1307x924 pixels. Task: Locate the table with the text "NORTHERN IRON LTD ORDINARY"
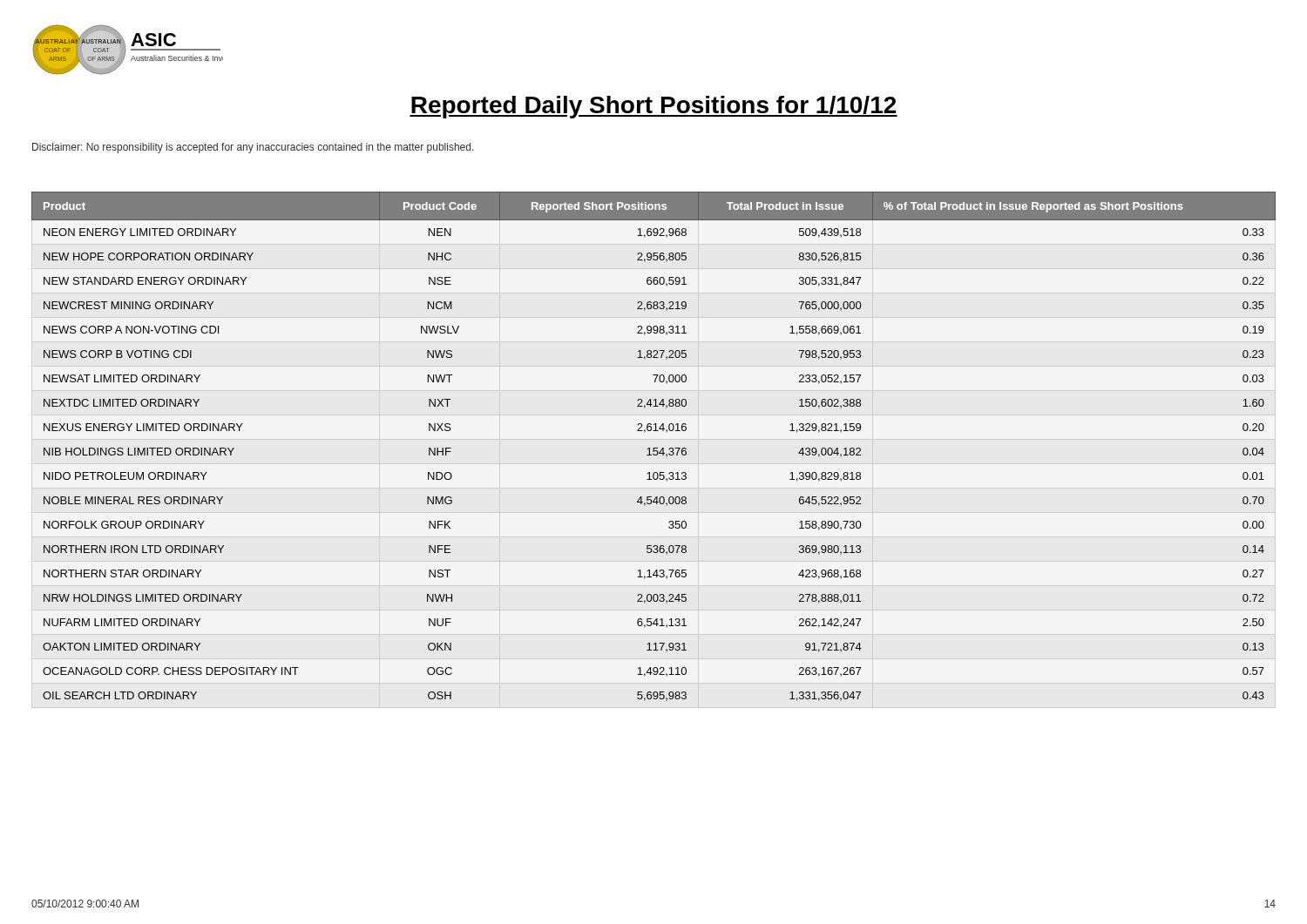point(654,450)
